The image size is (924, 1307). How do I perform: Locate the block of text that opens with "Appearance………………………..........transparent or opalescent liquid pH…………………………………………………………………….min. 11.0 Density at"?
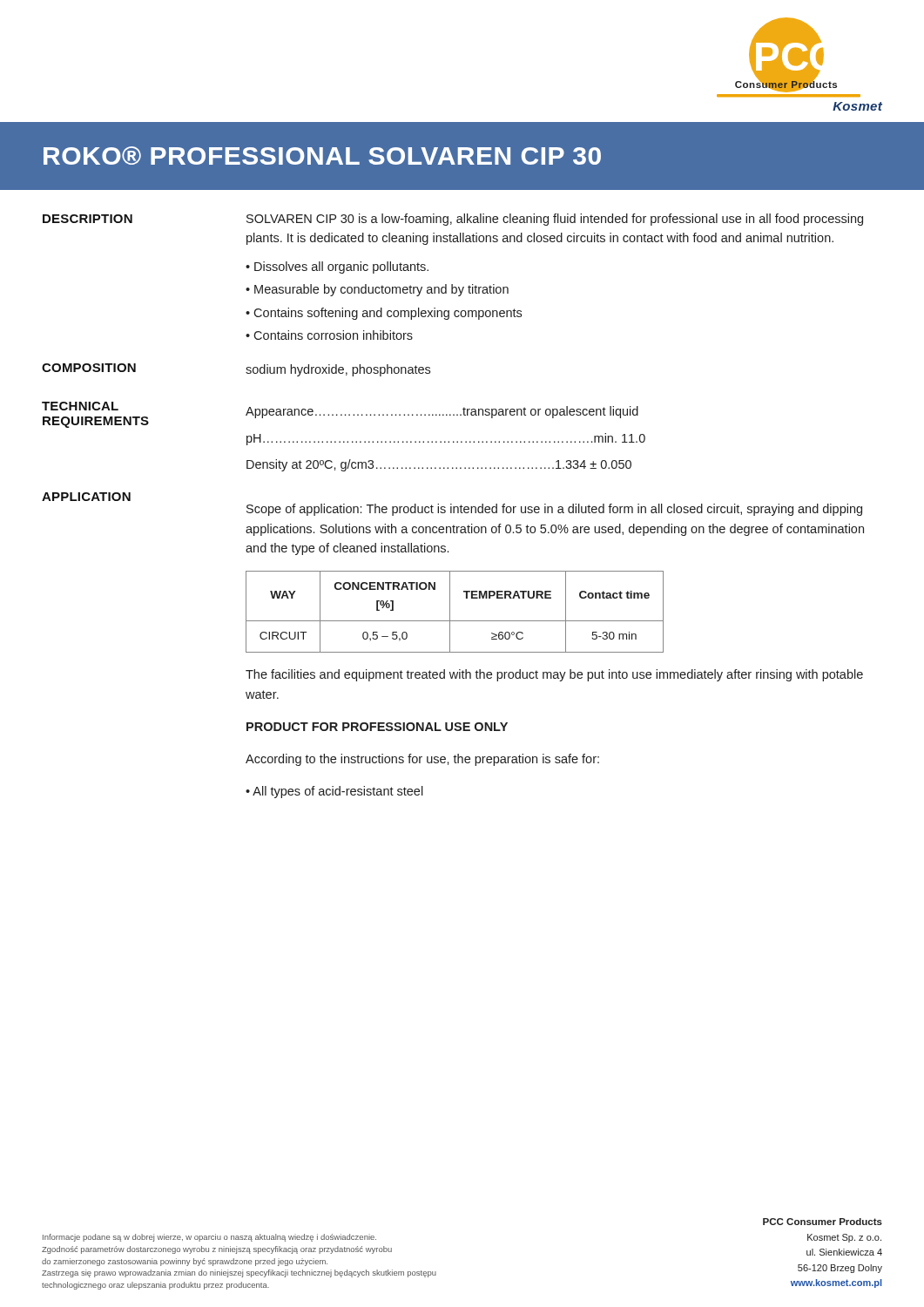(446, 438)
